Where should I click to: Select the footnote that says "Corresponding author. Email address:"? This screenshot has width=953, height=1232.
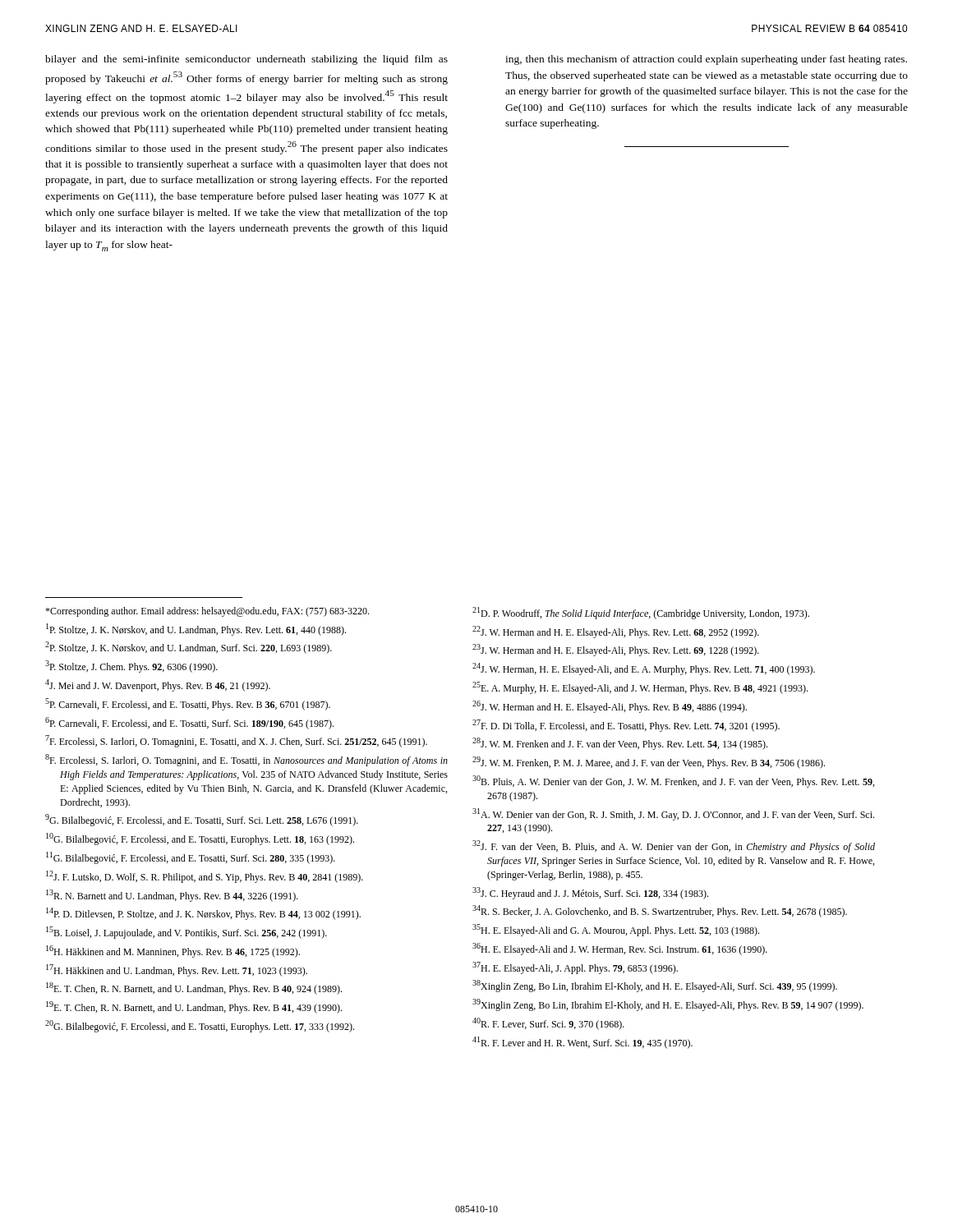tap(207, 611)
